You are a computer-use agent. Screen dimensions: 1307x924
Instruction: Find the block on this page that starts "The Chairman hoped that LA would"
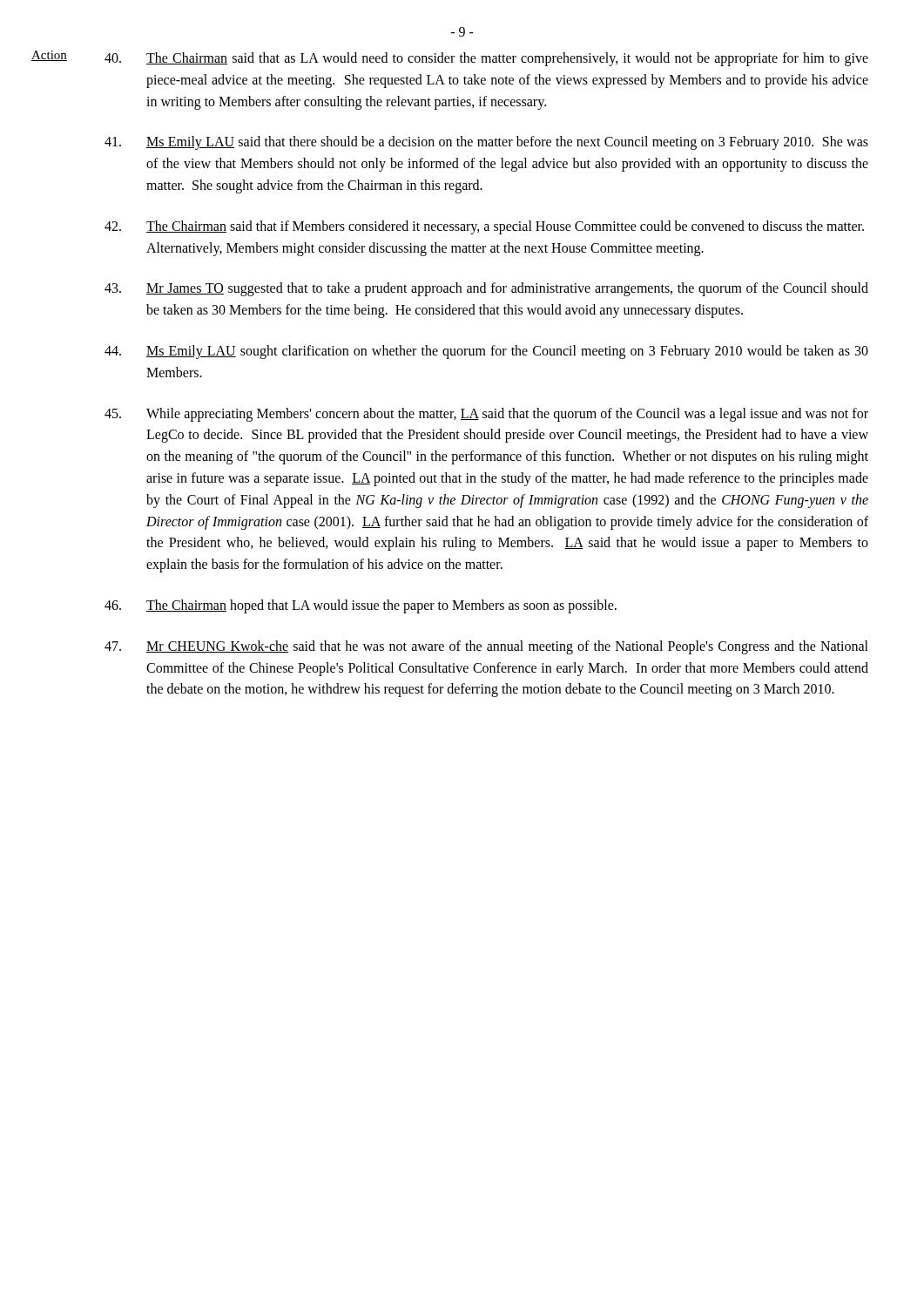tap(486, 606)
